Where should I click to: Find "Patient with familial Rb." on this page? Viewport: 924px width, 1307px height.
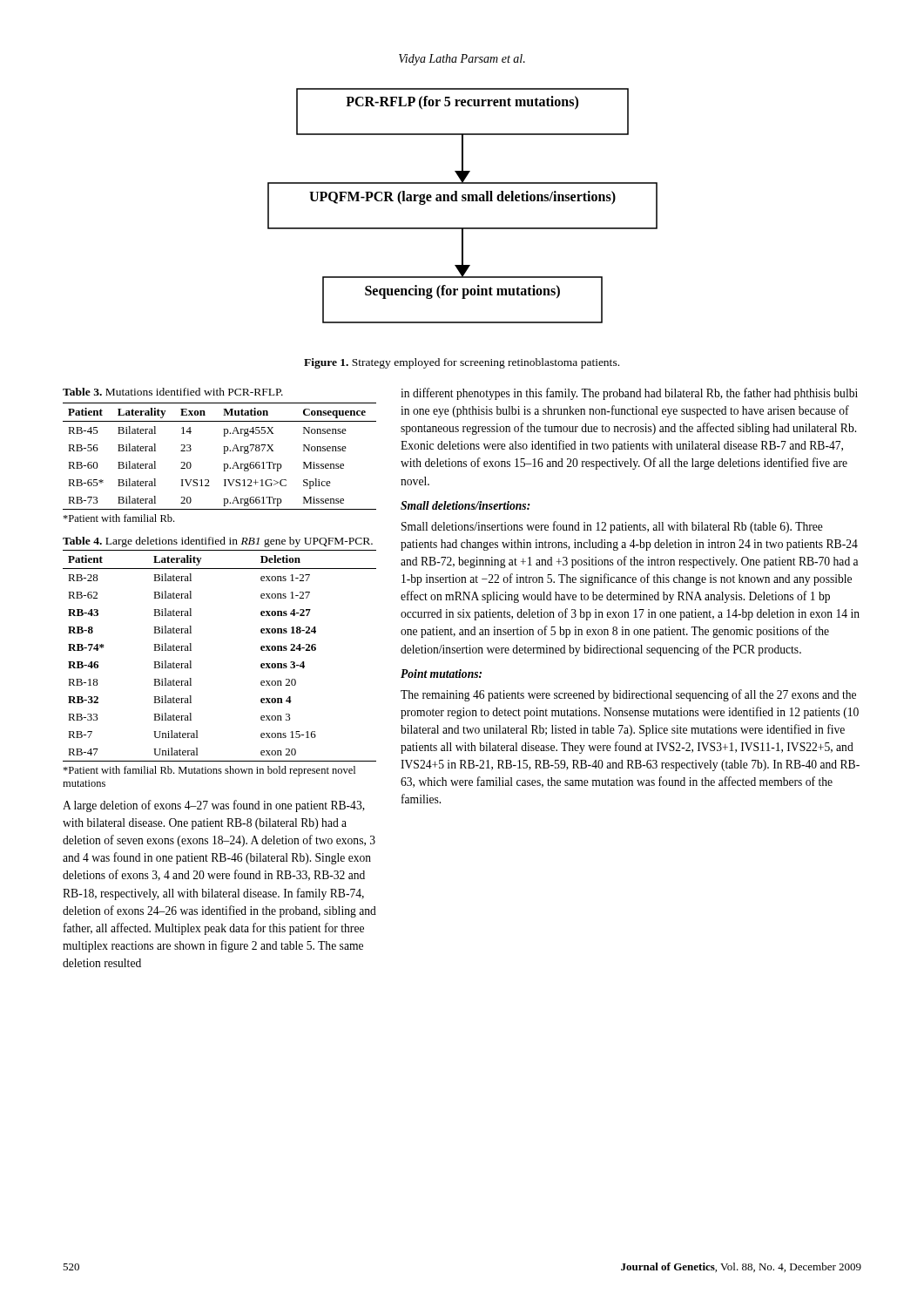click(x=119, y=518)
